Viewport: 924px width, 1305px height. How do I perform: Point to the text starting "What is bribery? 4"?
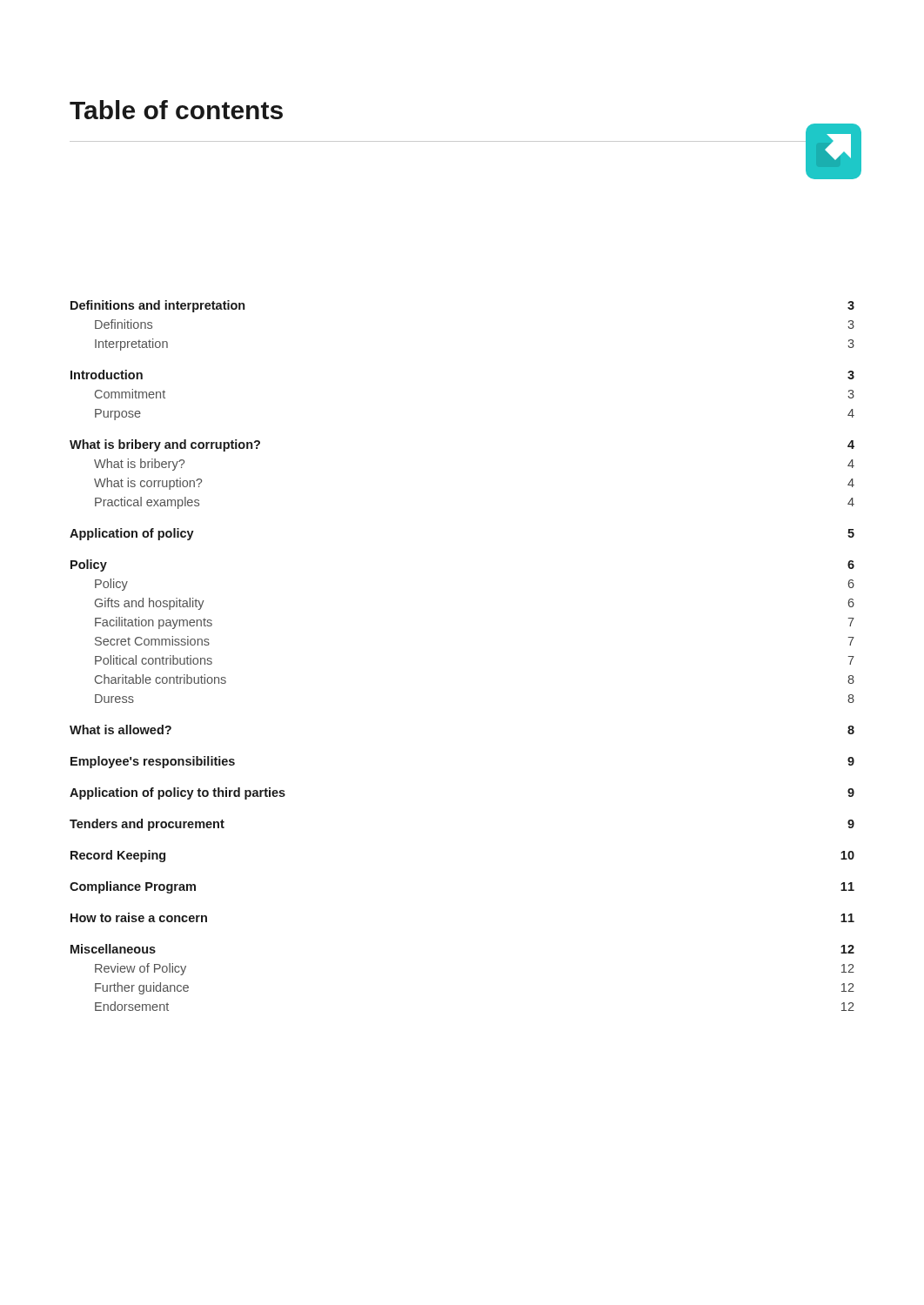coord(141,464)
